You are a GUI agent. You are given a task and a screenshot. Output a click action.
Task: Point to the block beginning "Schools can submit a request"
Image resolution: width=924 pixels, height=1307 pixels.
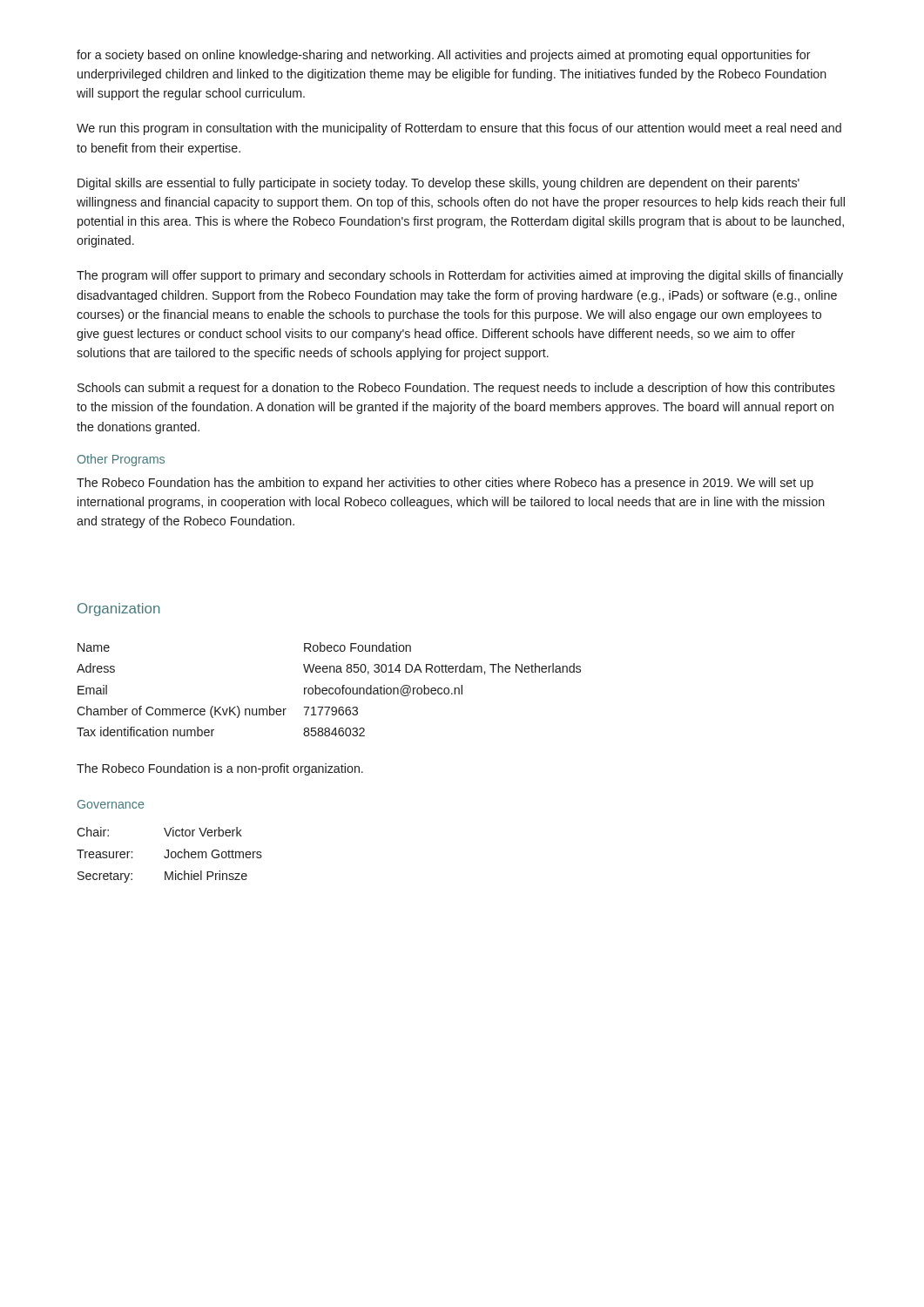(x=456, y=407)
